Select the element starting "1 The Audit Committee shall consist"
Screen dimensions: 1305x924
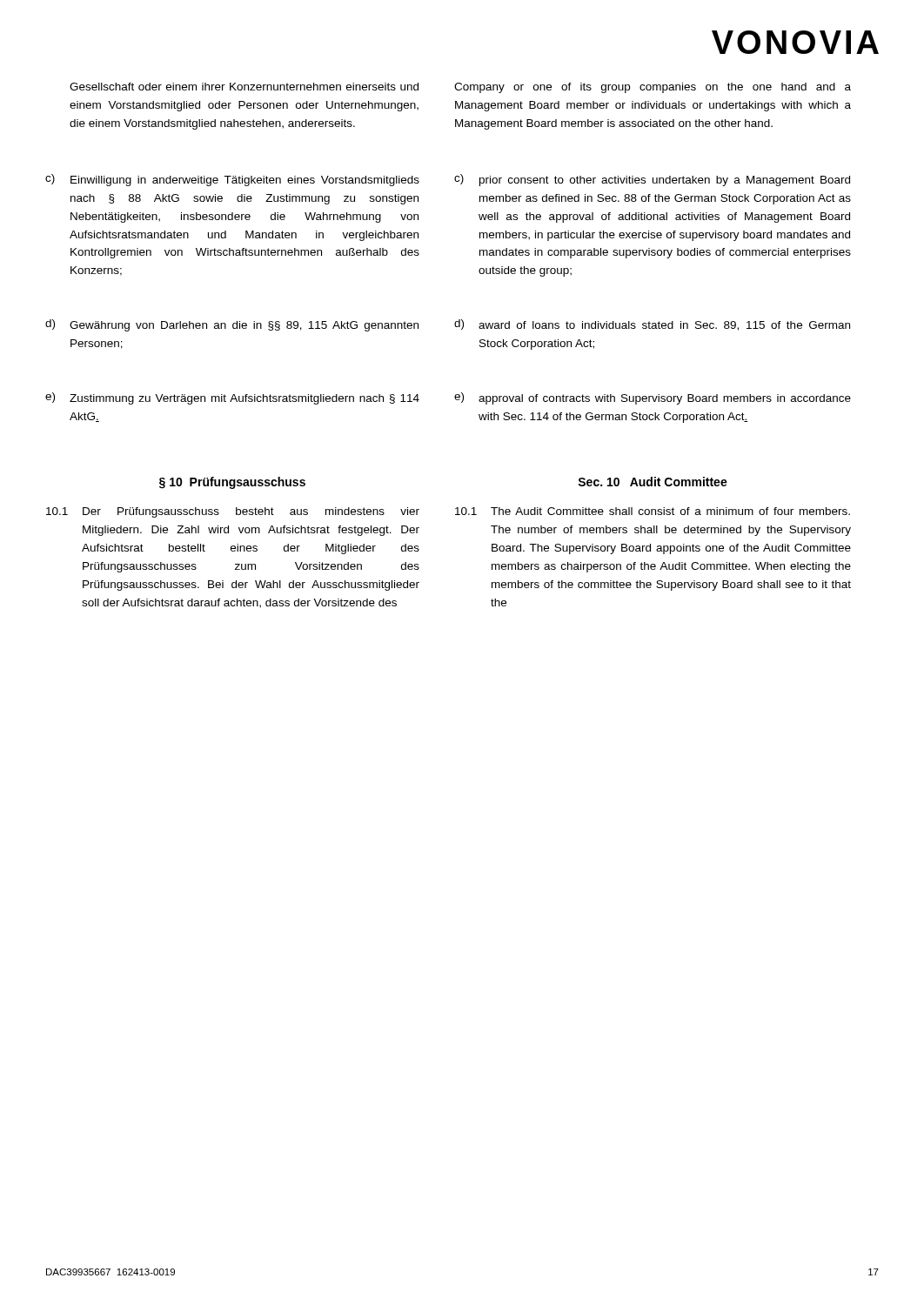click(x=653, y=557)
